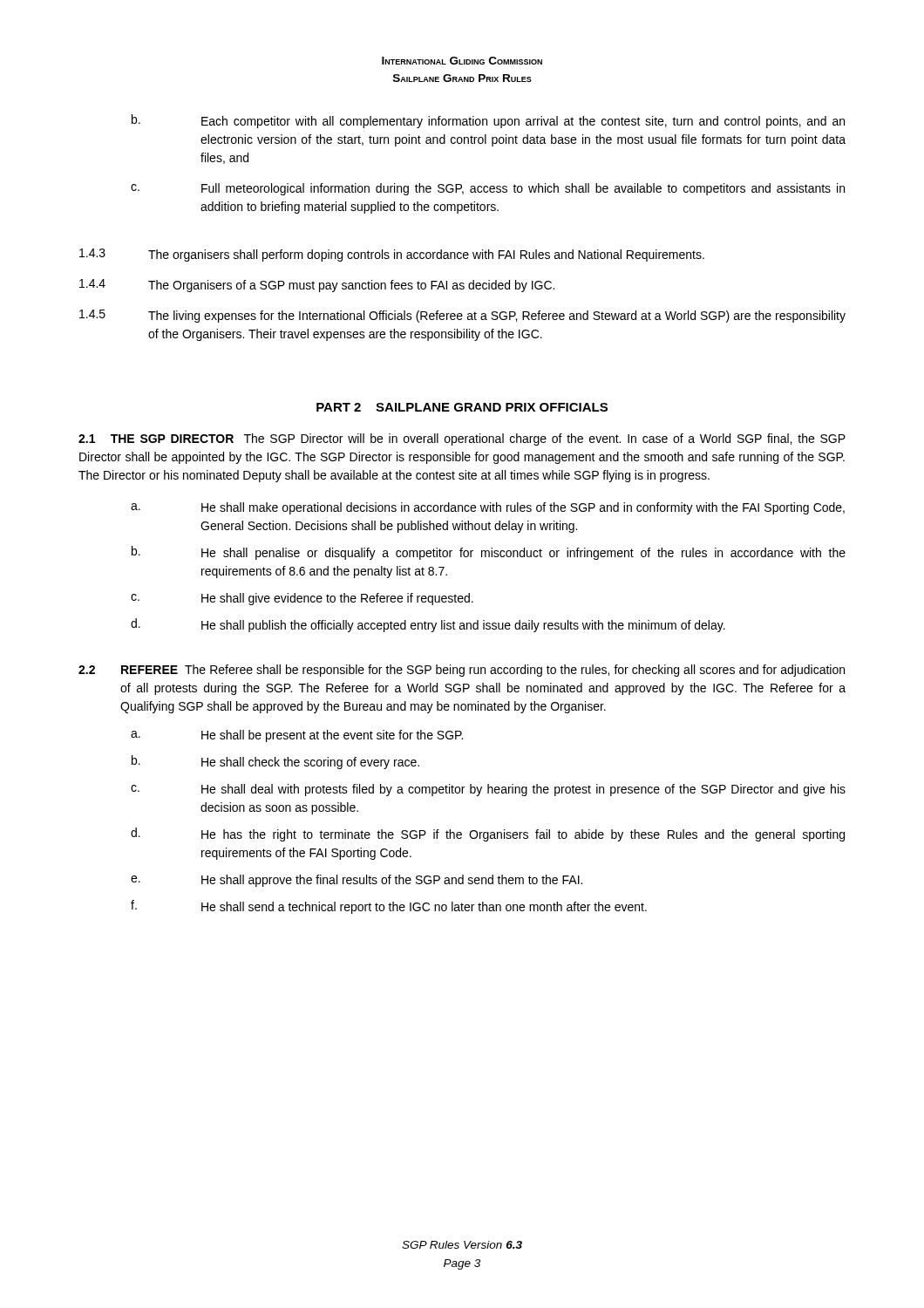924x1308 pixels.
Task: Locate the passage starting "PART 2 SAILPLANE GRAND"
Action: pyautogui.click(x=462, y=406)
